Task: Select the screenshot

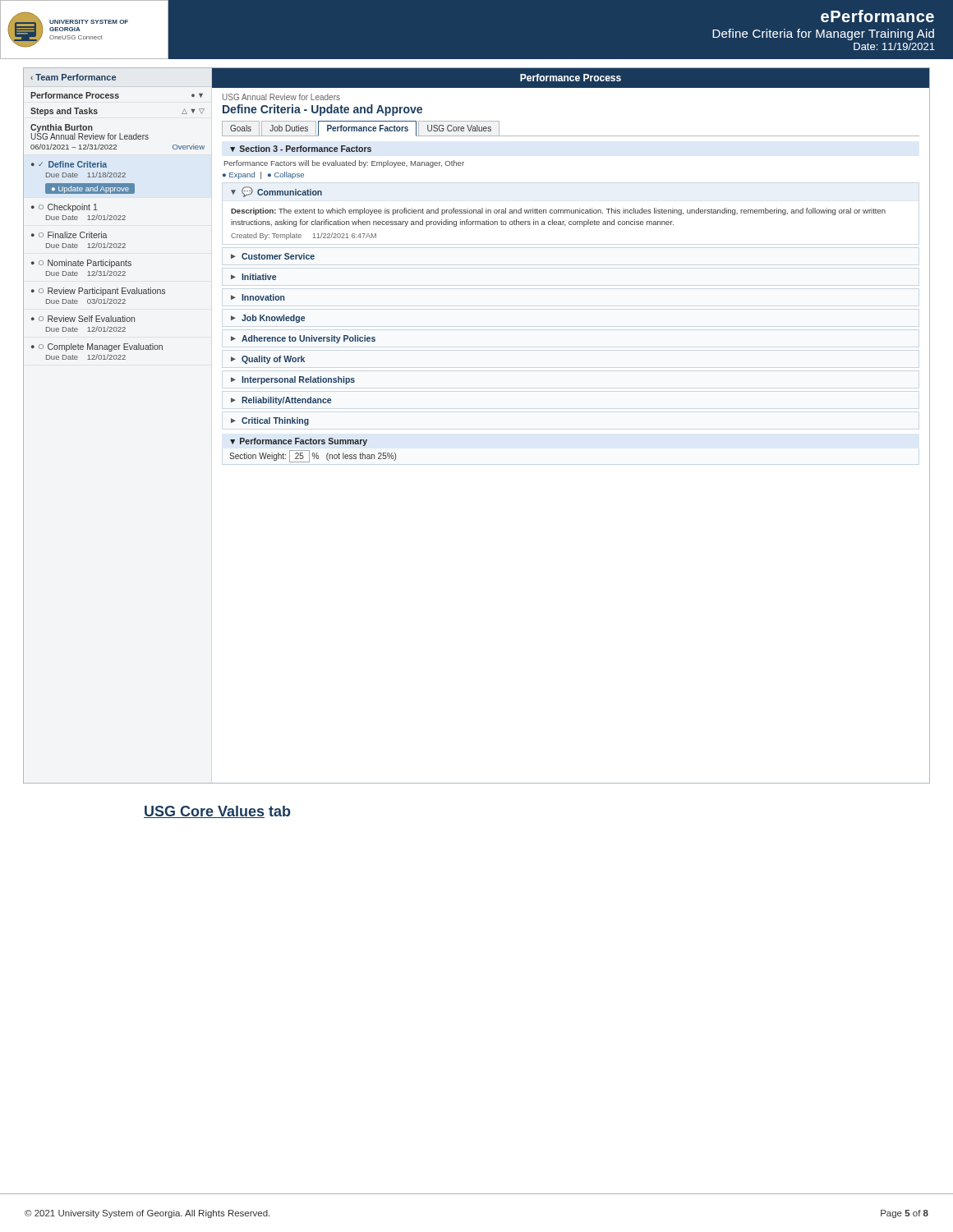Action: click(476, 425)
